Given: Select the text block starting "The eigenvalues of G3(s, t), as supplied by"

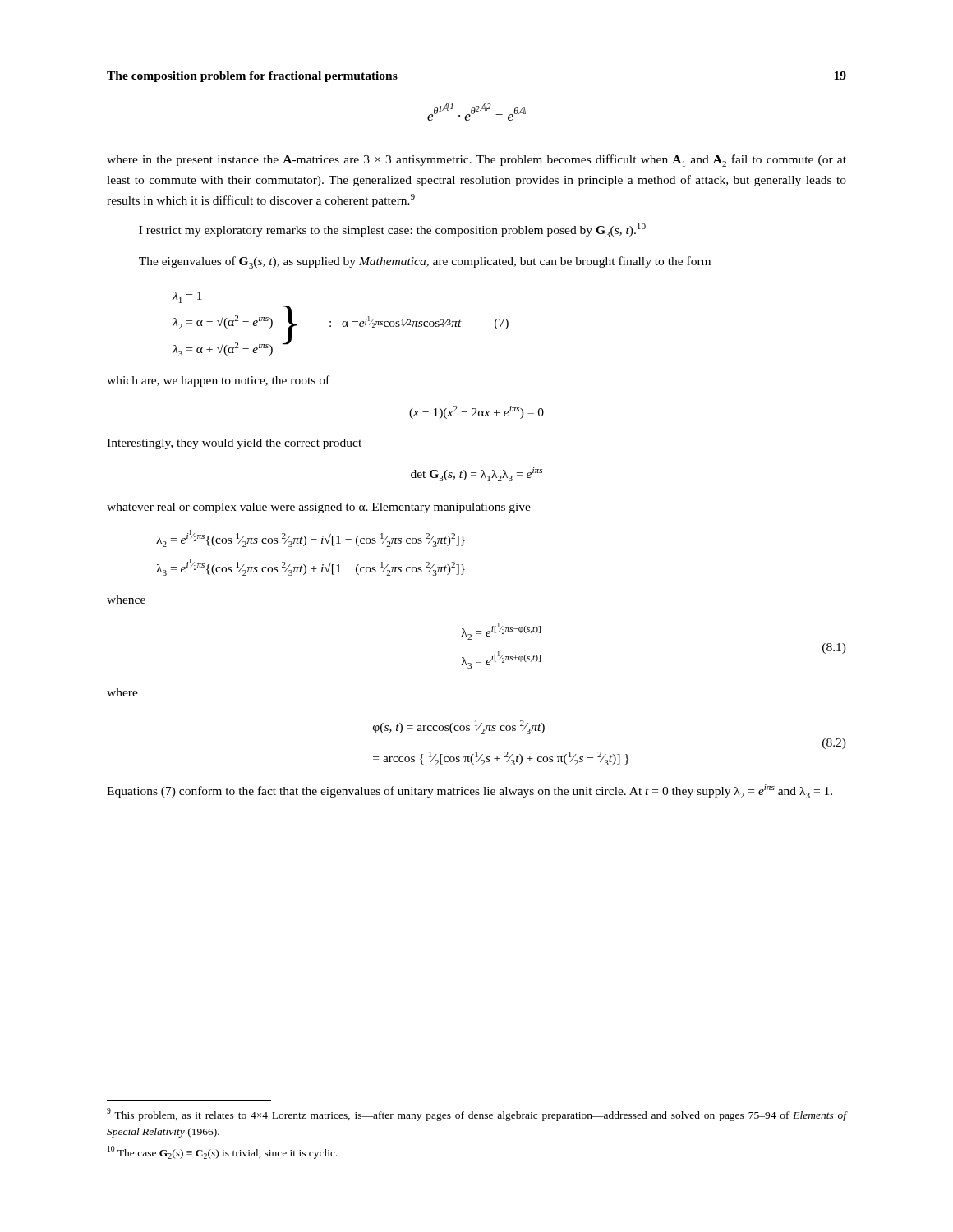Looking at the screenshot, I should [476, 262].
